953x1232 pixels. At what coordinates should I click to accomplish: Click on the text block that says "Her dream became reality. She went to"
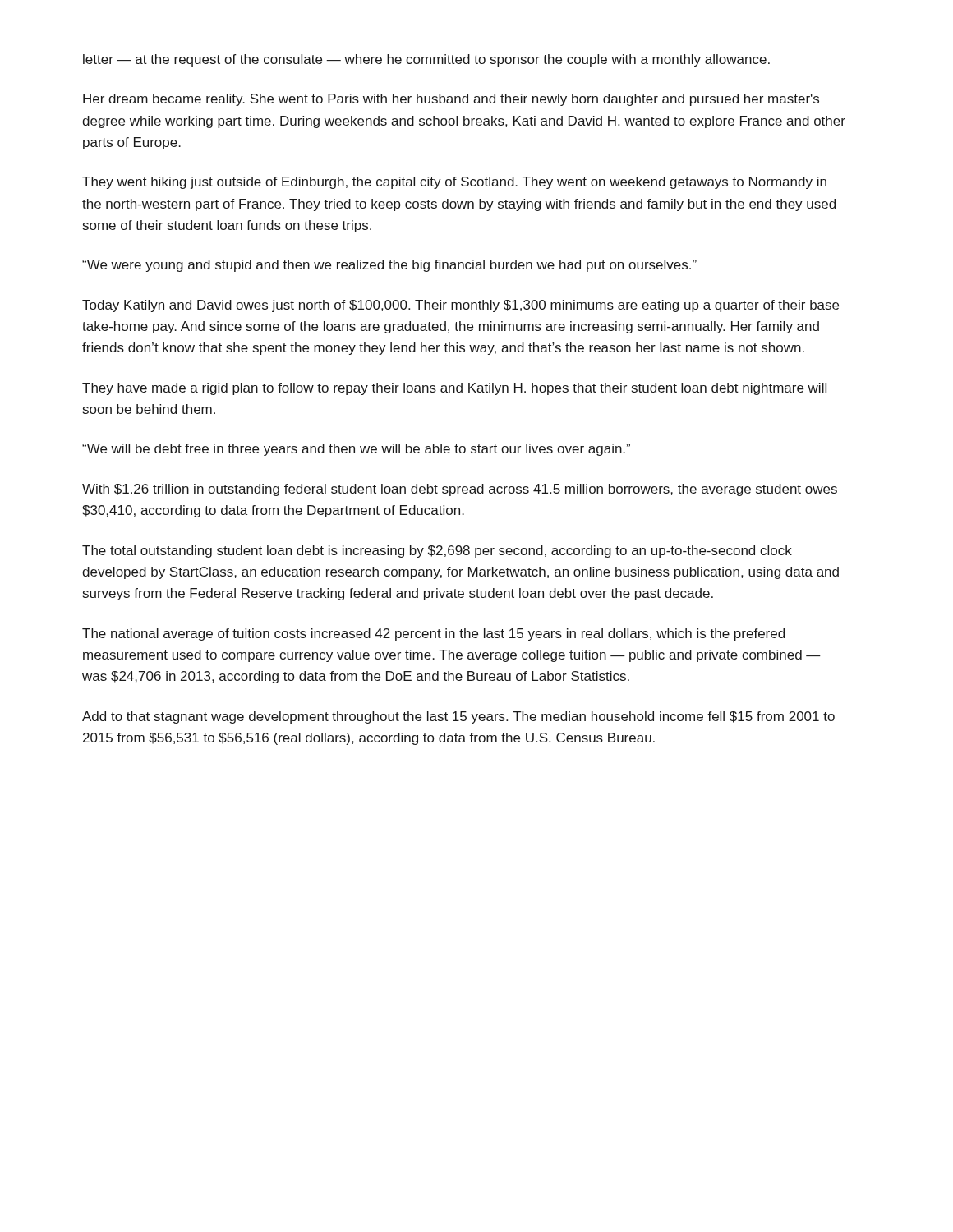click(464, 121)
